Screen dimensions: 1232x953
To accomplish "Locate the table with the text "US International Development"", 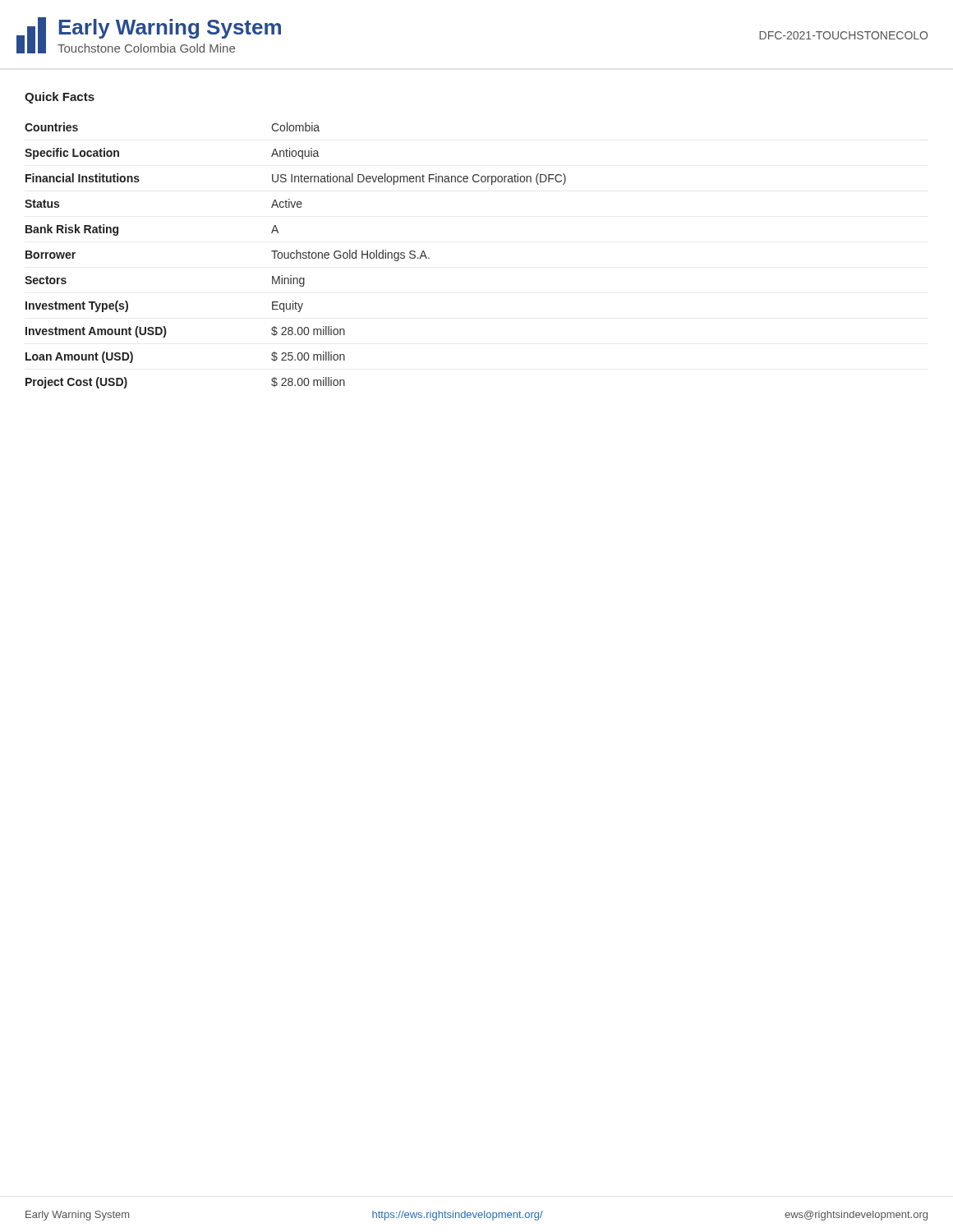I will coord(476,254).
